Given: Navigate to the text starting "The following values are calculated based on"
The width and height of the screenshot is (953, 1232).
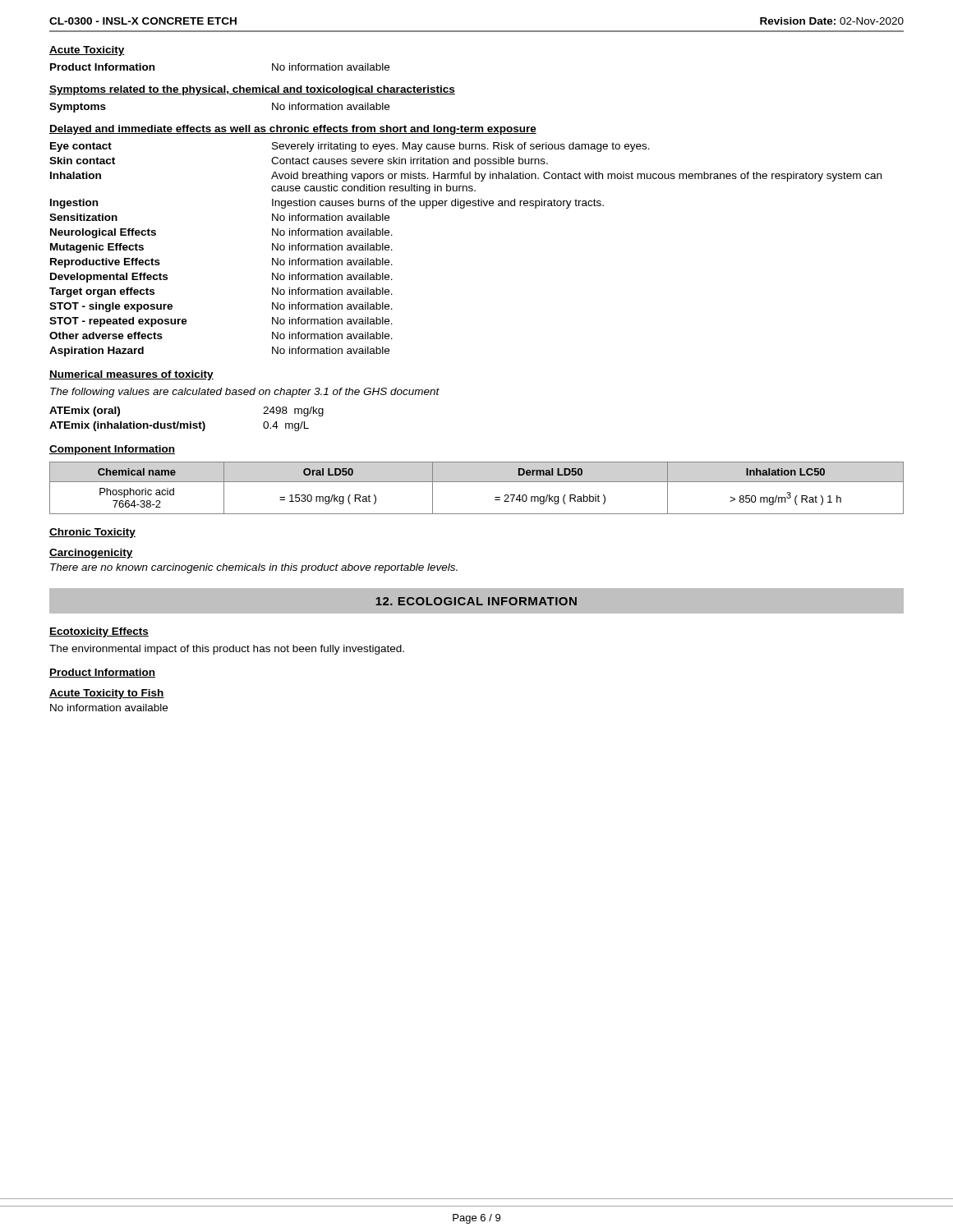Looking at the screenshot, I should (x=244, y=391).
